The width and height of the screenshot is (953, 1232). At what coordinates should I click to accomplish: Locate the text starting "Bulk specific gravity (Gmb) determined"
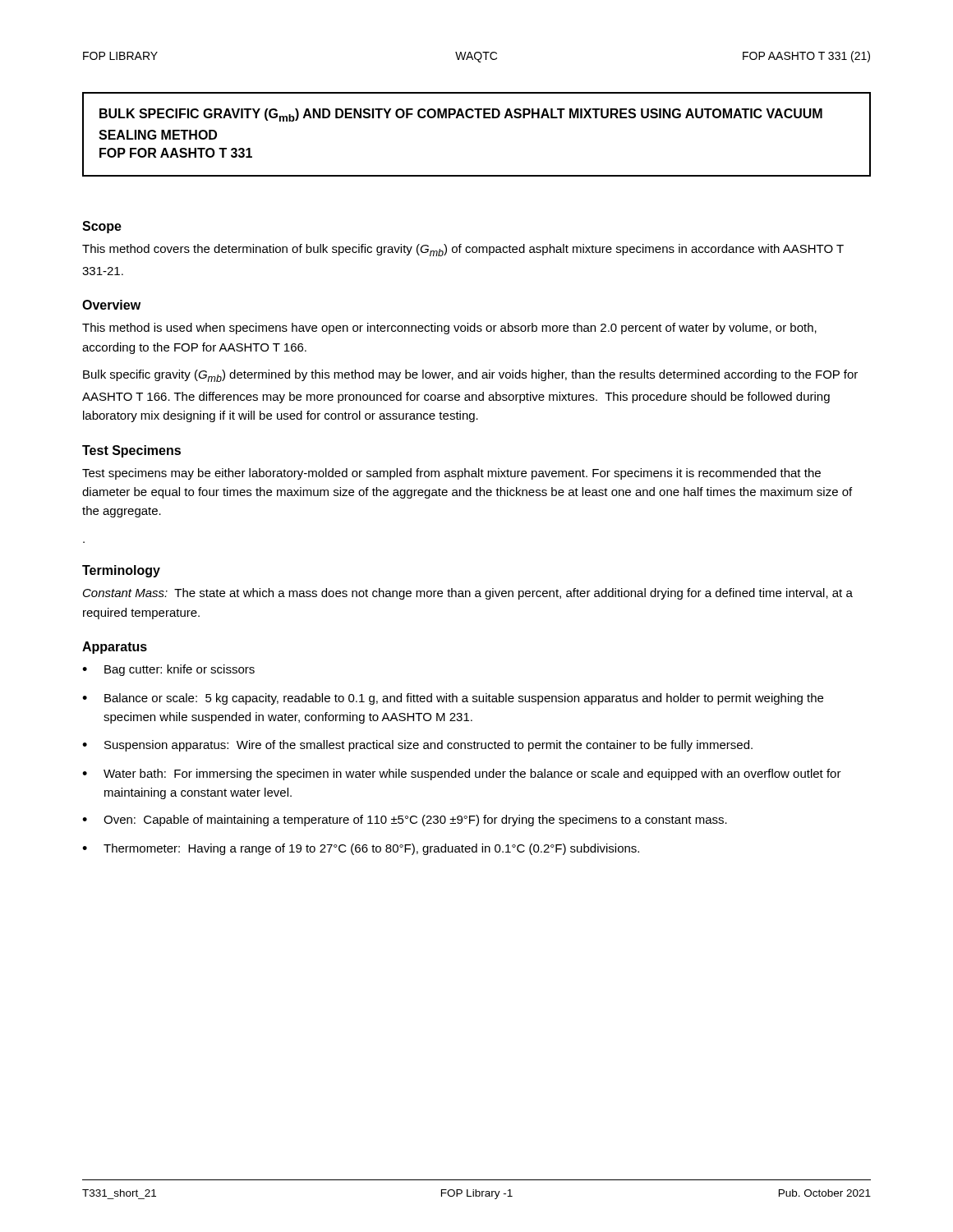point(470,395)
